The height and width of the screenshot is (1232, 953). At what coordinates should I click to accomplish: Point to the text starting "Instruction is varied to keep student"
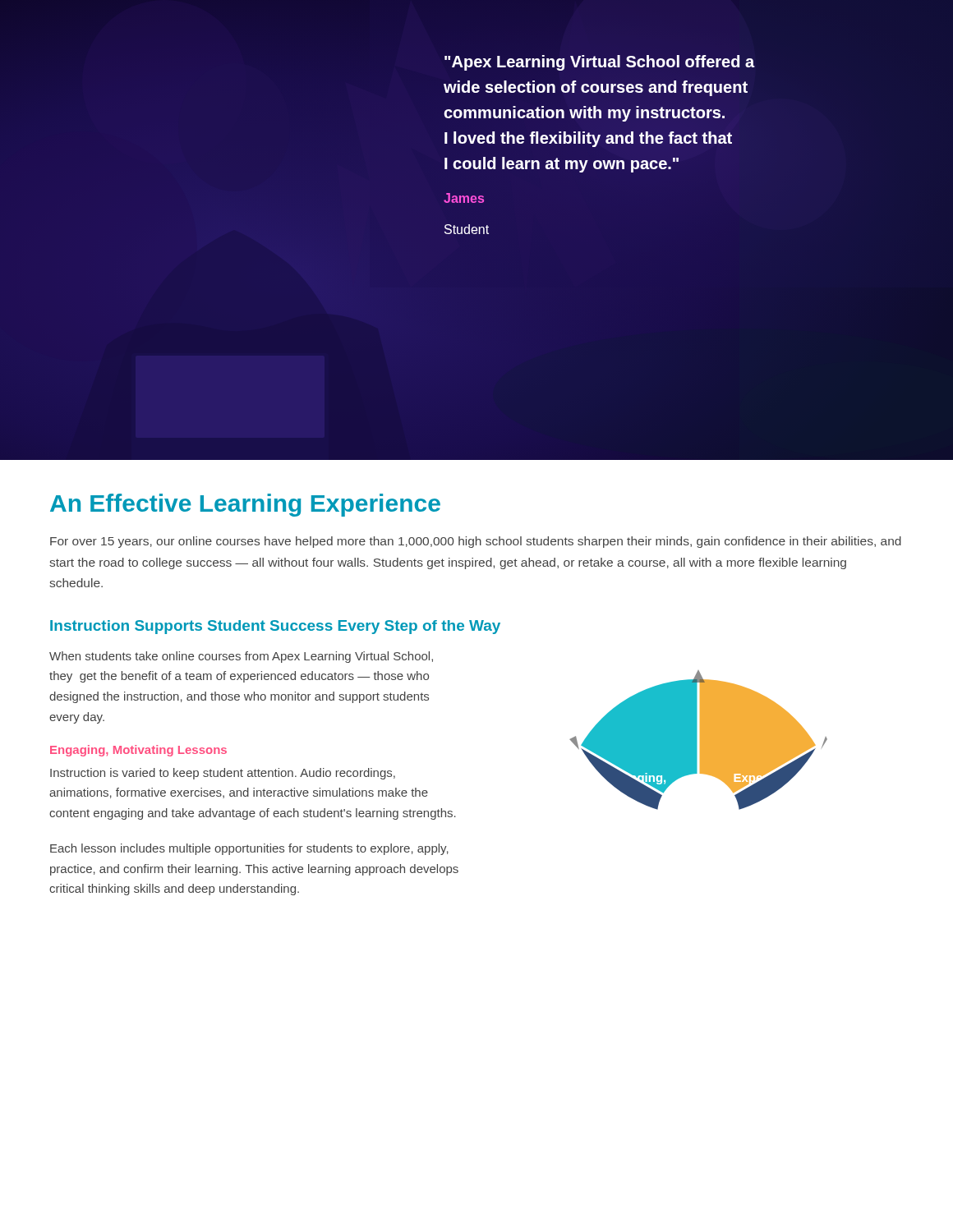(255, 793)
